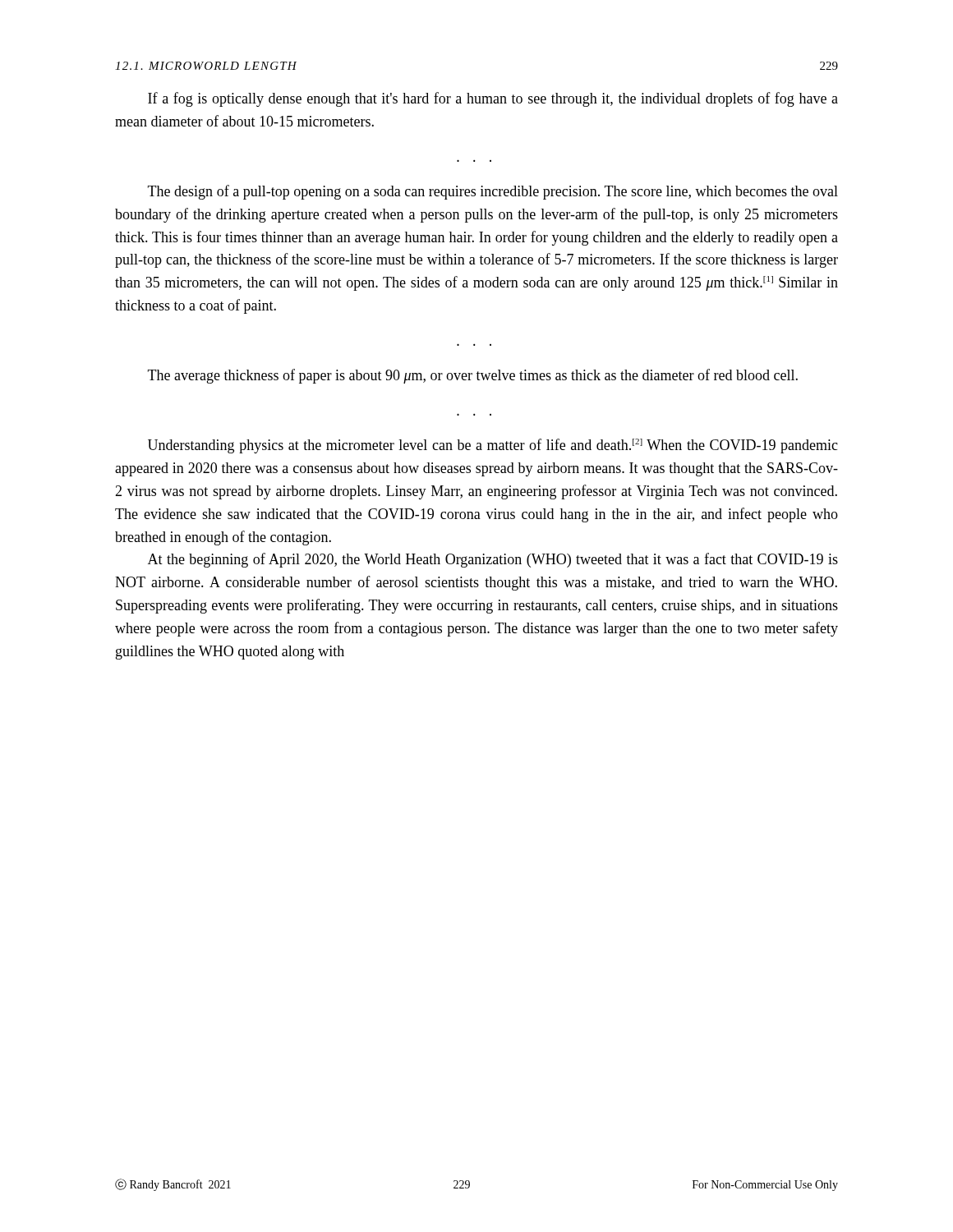Locate the block of text that opens with "The average thickness of paper is about"
The width and height of the screenshot is (953, 1232).
pyautogui.click(x=476, y=376)
